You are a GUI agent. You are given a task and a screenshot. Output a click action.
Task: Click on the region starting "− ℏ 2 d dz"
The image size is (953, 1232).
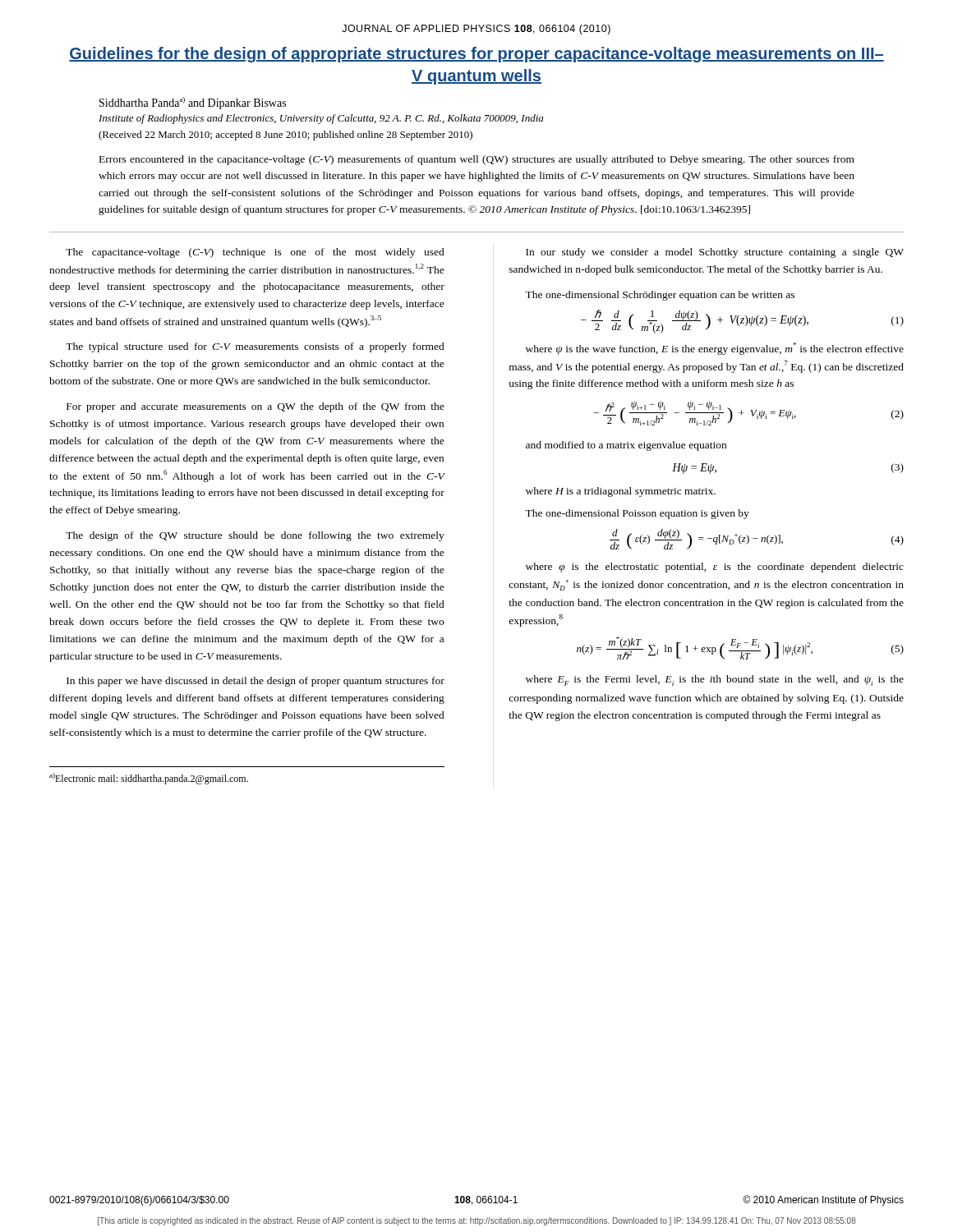(x=706, y=321)
